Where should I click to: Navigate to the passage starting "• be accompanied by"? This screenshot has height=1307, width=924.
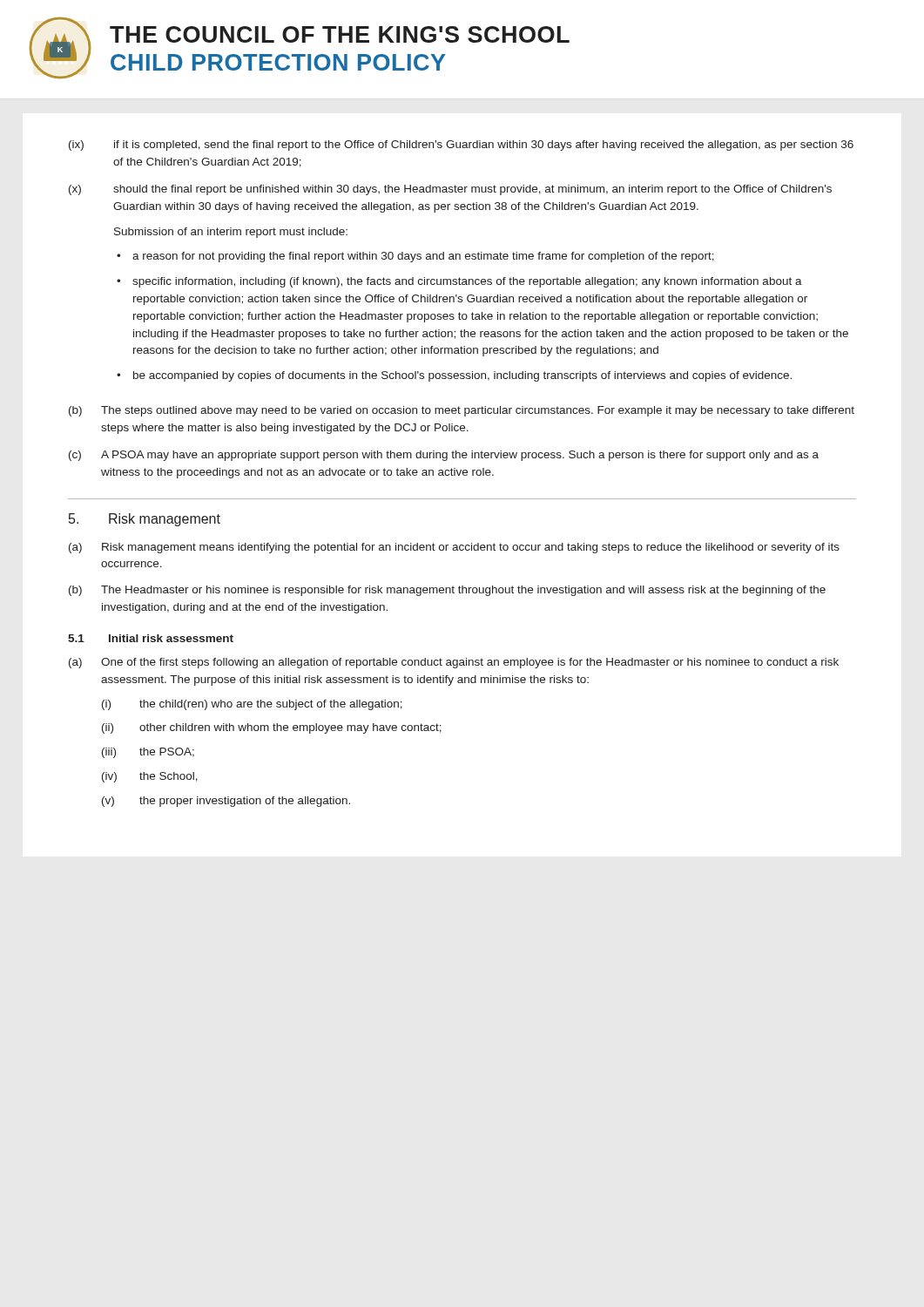(486, 376)
